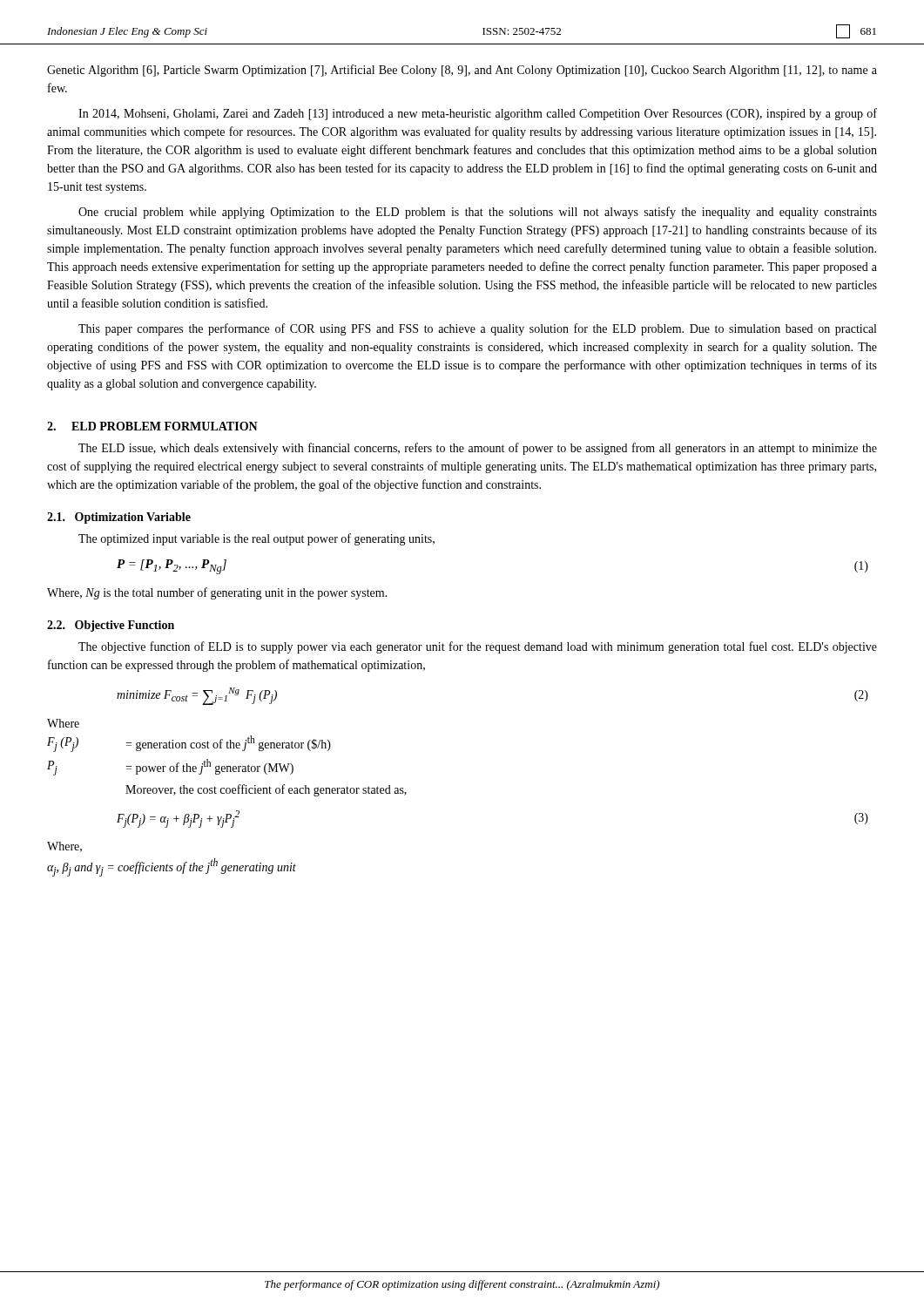Image resolution: width=924 pixels, height=1307 pixels.
Task: Select the section header containing "2. ELD PROBLEM FORMULATION"
Action: [x=152, y=426]
